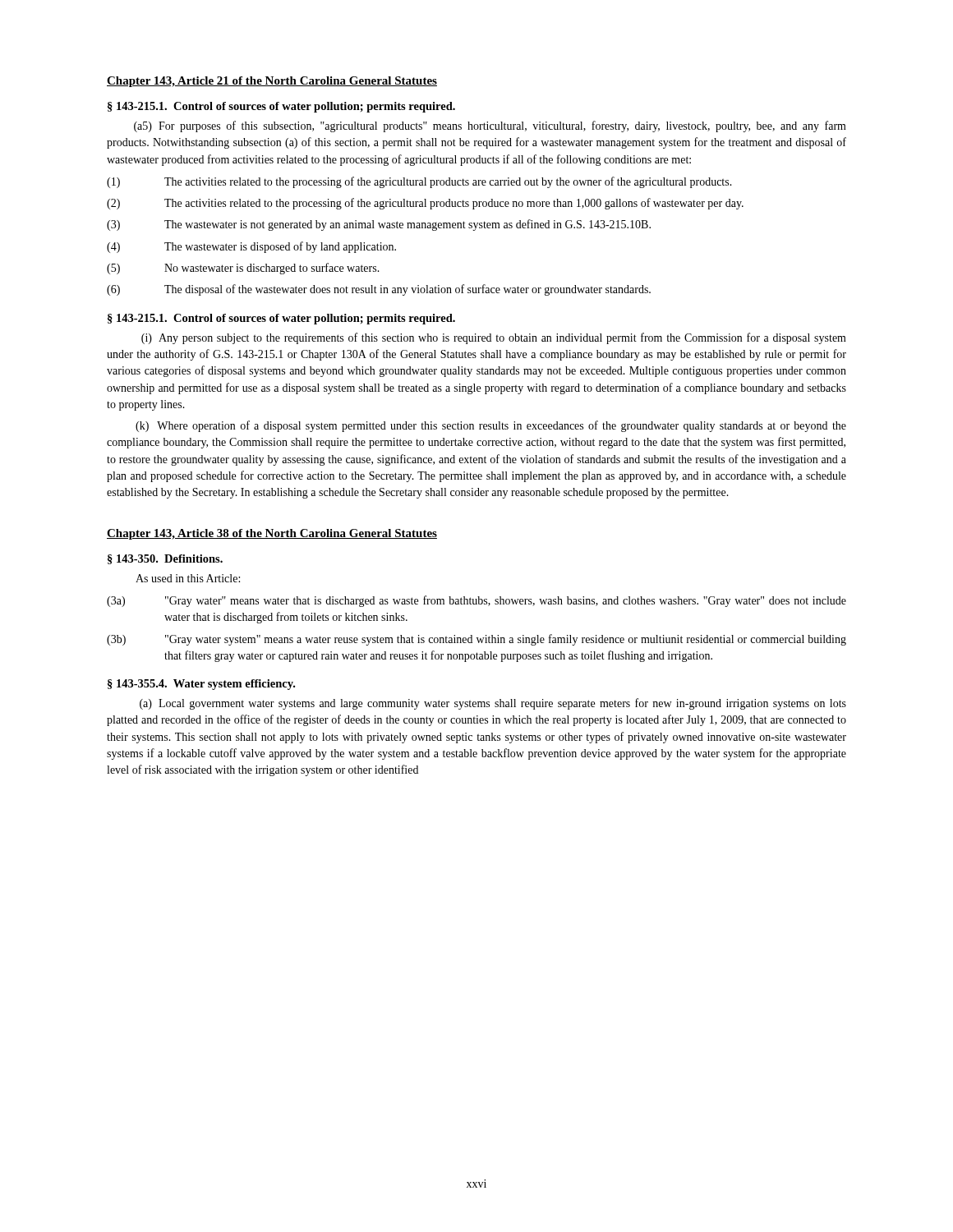This screenshot has height=1232, width=953.
Task: Click on the passage starting "(6) The disposal of the"
Action: point(476,290)
